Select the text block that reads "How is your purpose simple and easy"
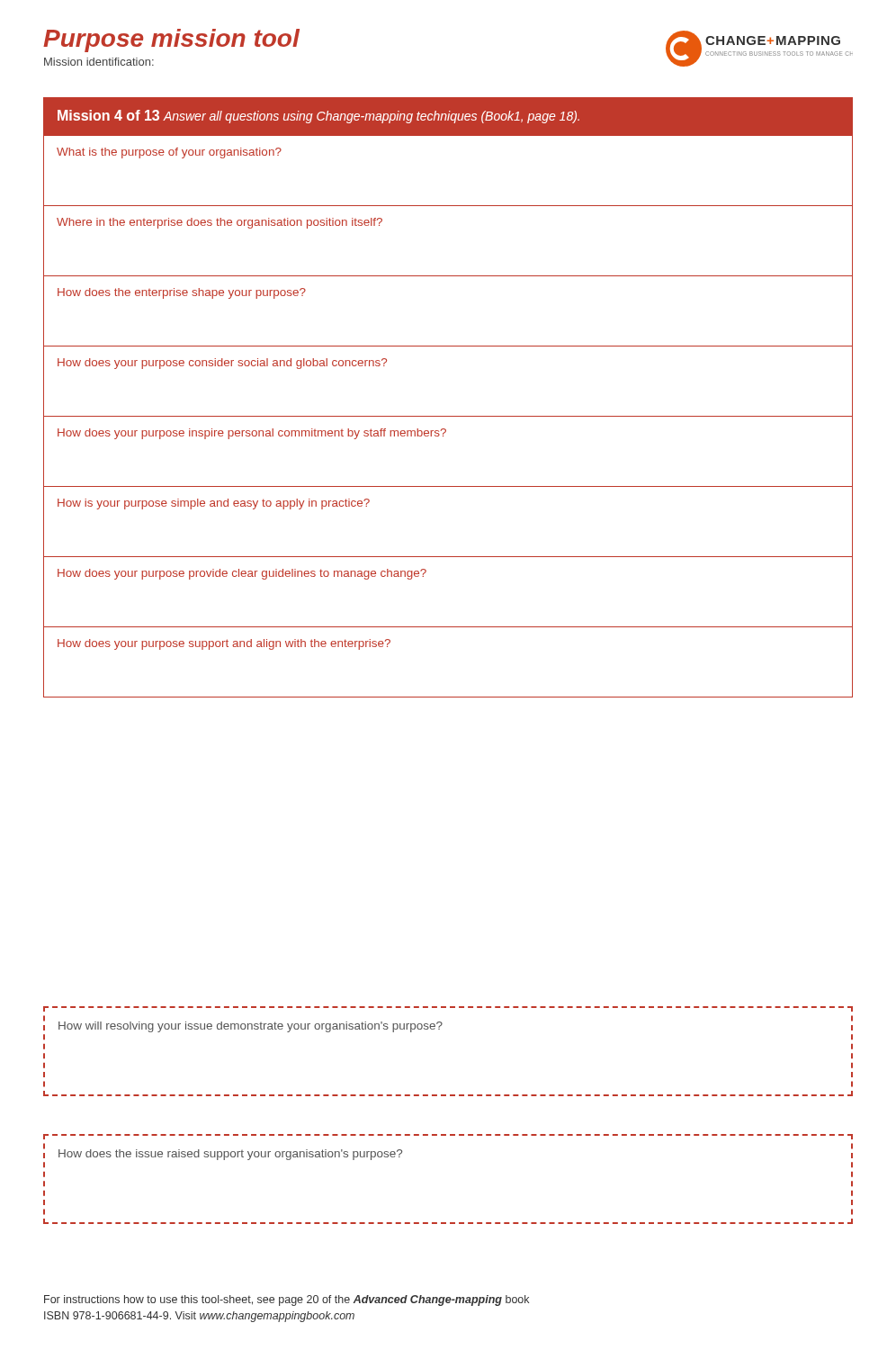This screenshot has width=896, height=1350. point(213,502)
